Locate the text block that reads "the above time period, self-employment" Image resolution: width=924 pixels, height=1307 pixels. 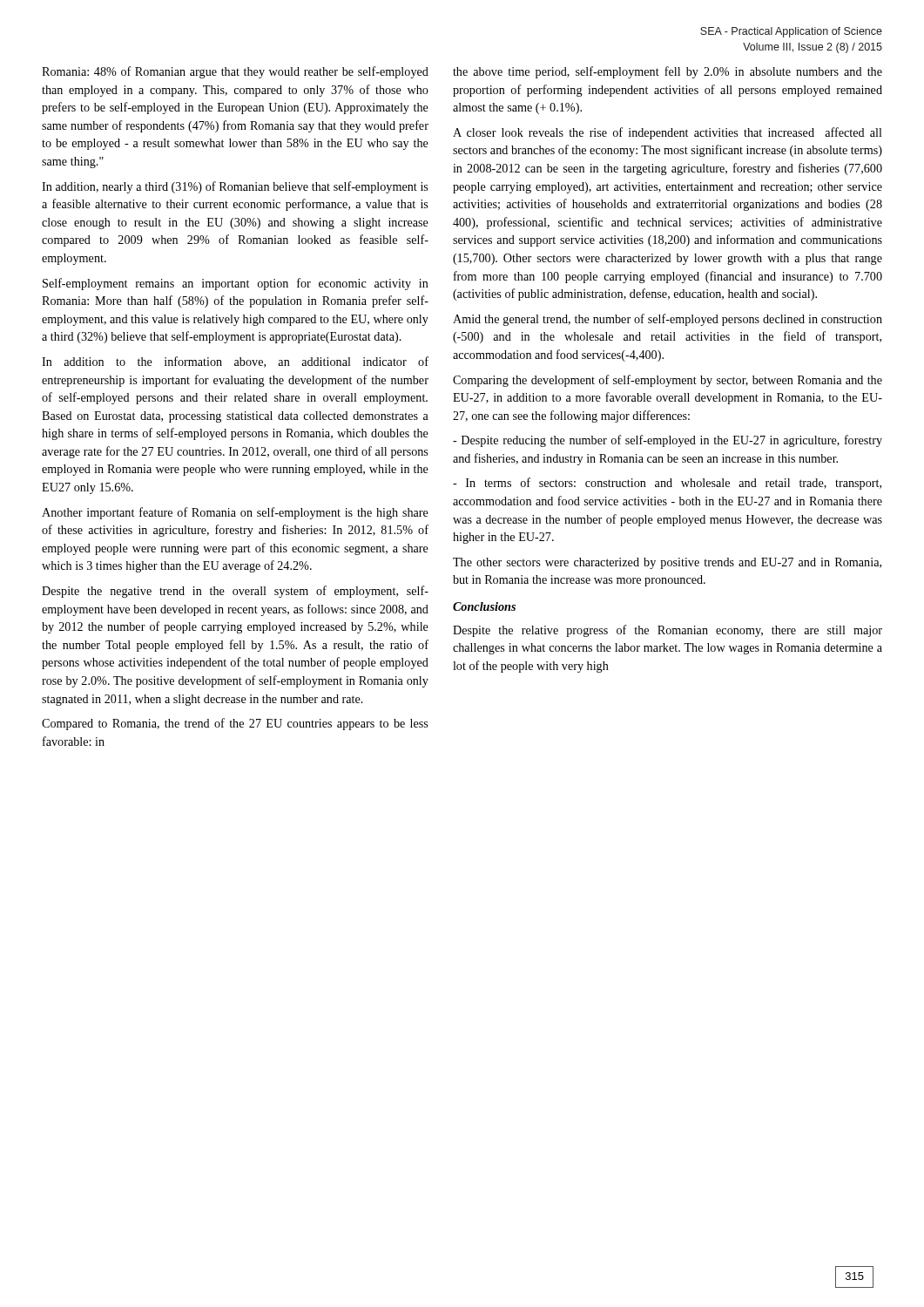click(667, 326)
